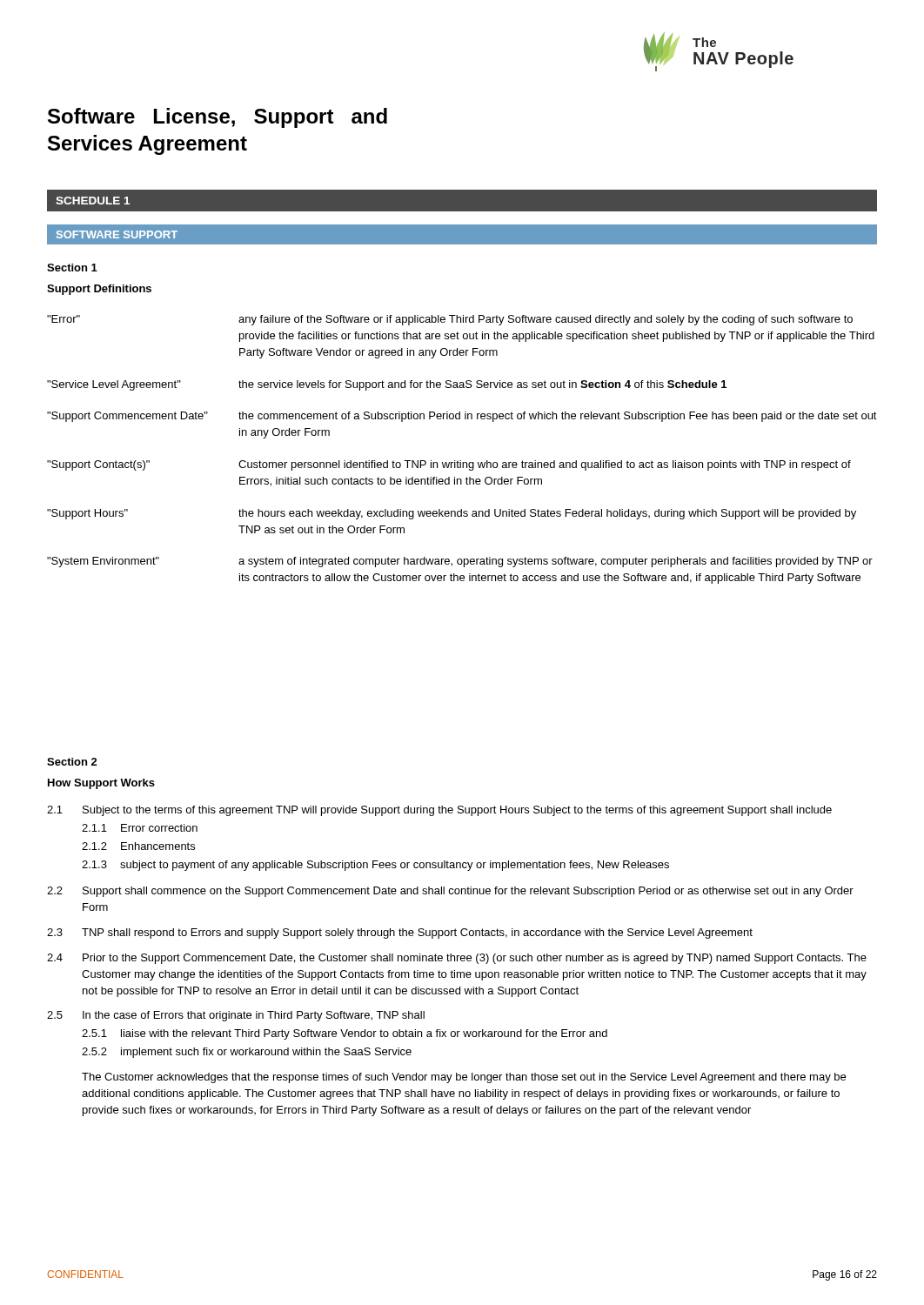Navigate to the element starting "2.1 Subject to the terms"
Image resolution: width=924 pixels, height=1305 pixels.
point(439,811)
